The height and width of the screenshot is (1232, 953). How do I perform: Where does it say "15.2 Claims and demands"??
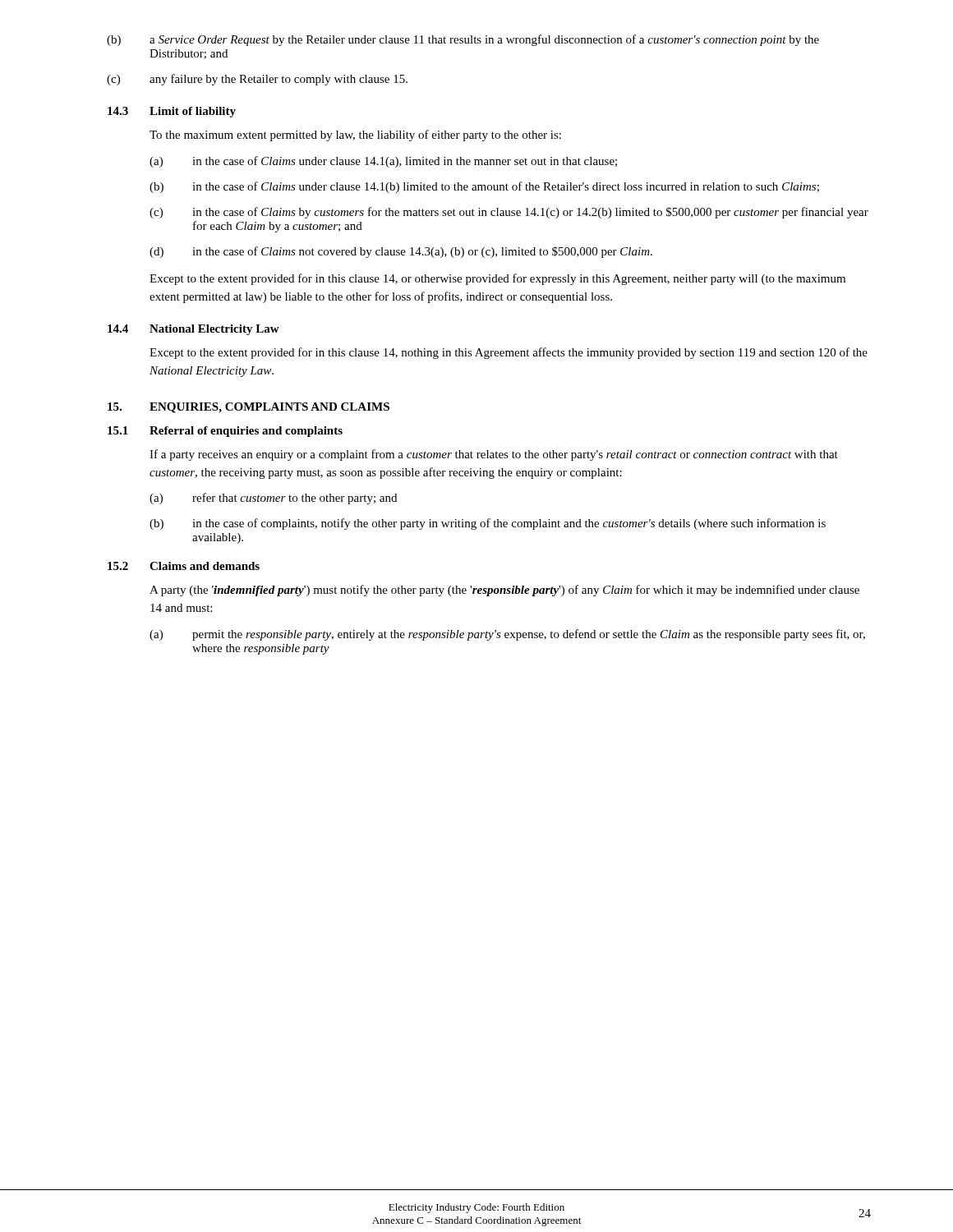[x=183, y=567]
